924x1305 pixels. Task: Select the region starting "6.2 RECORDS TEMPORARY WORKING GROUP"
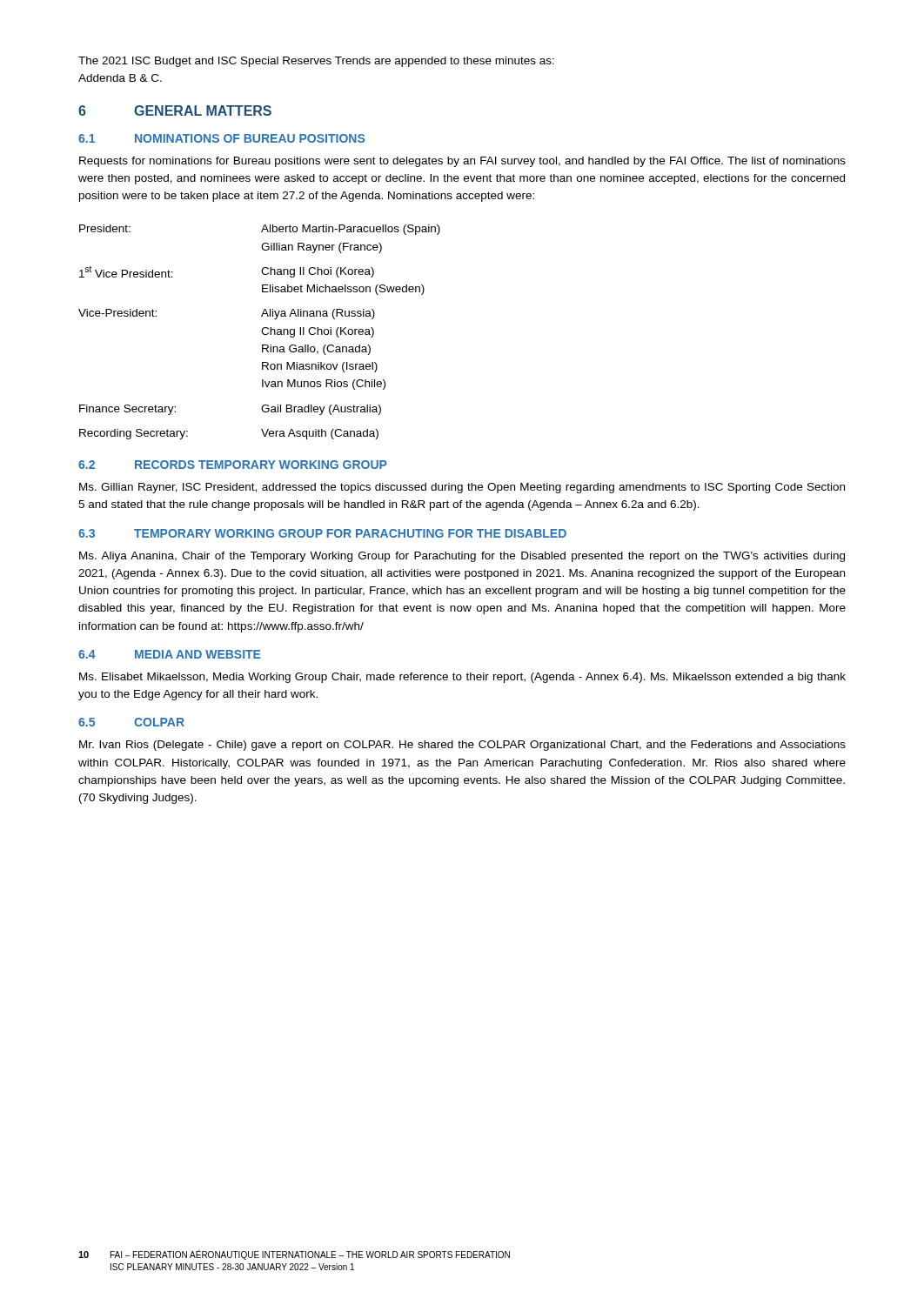click(233, 465)
